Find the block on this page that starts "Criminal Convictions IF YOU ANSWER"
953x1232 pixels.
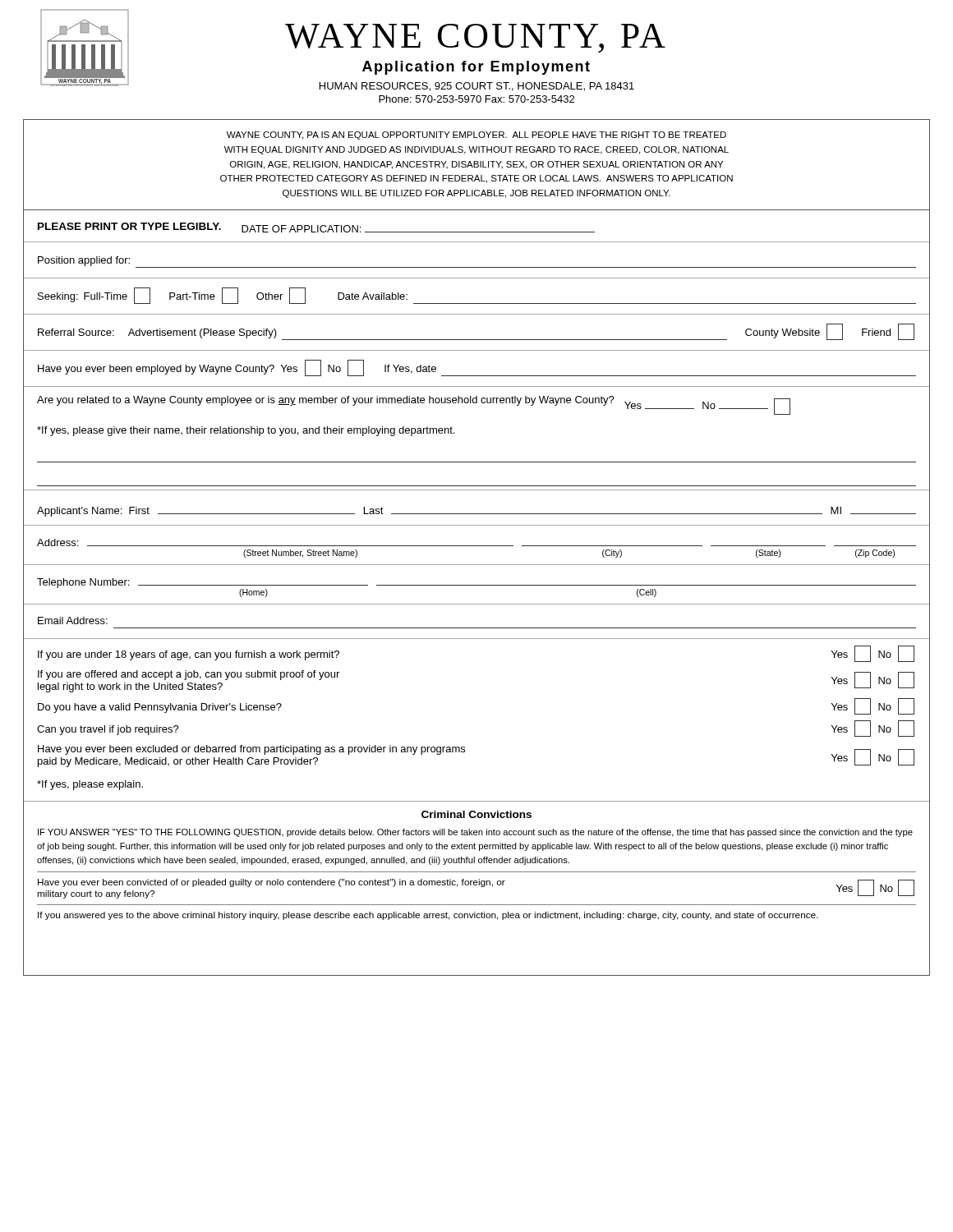tap(476, 888)
